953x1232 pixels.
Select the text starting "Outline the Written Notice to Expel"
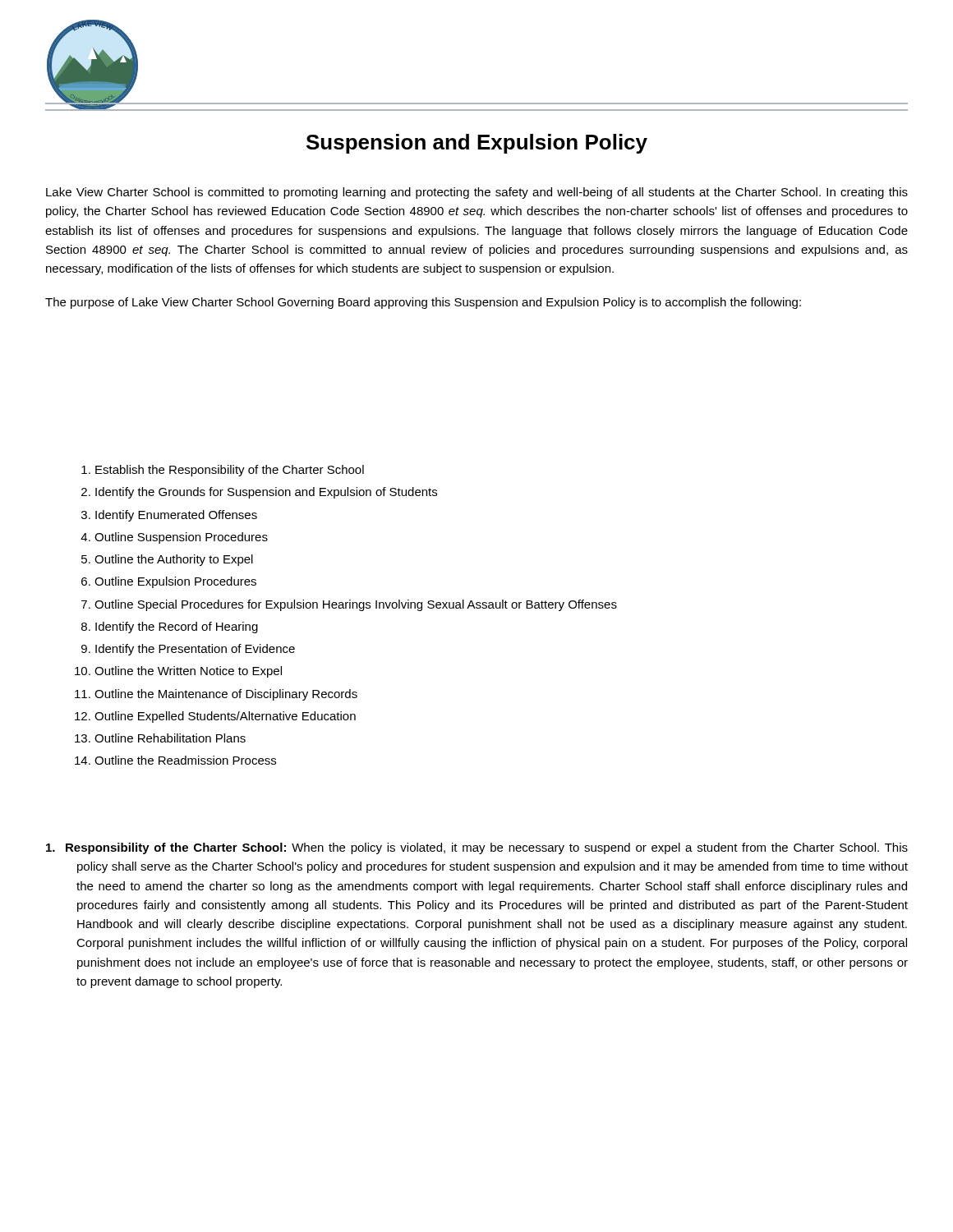click(x=189, y=671)
